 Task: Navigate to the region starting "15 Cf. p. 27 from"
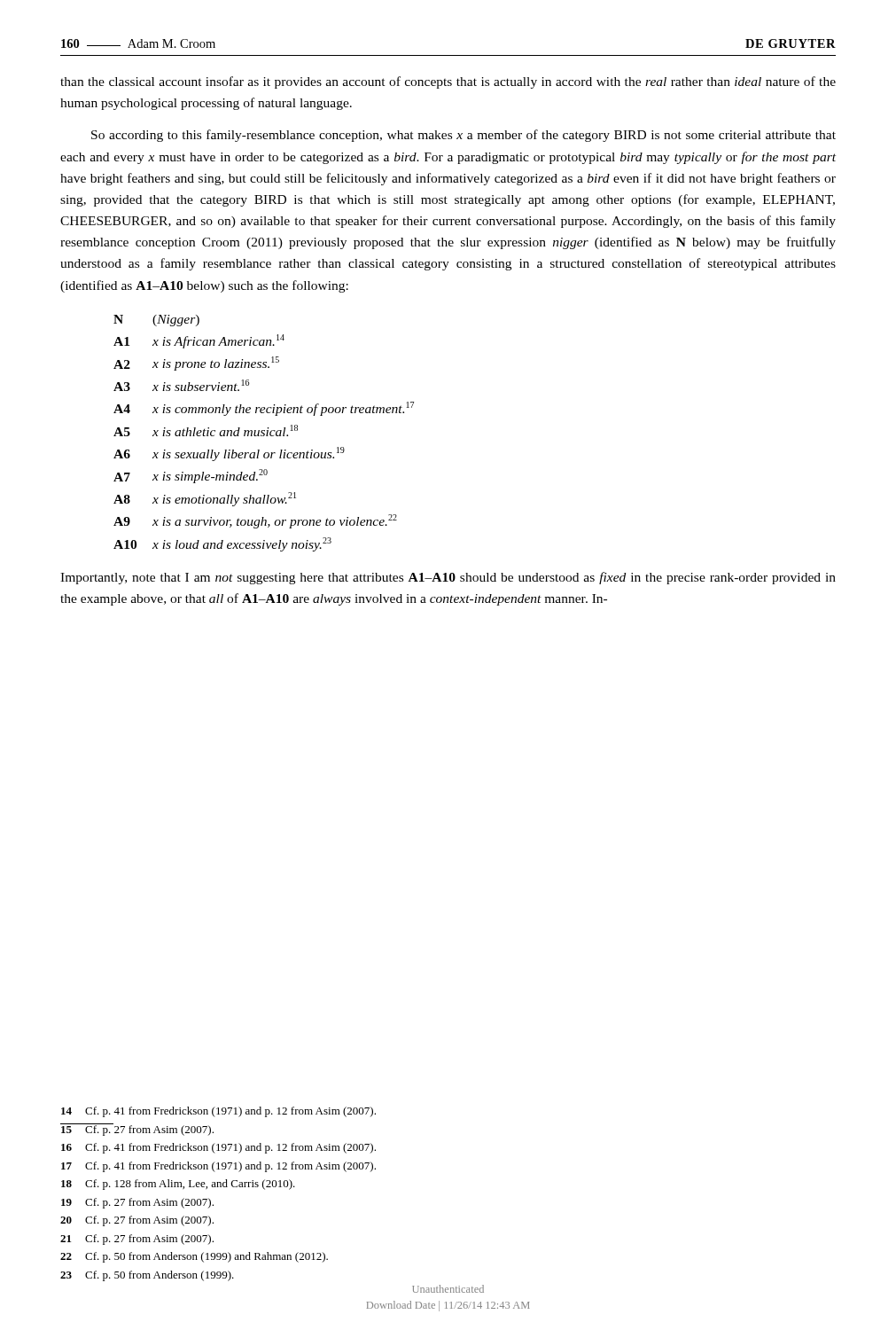pyautogui.click(x=137, y=1129)
